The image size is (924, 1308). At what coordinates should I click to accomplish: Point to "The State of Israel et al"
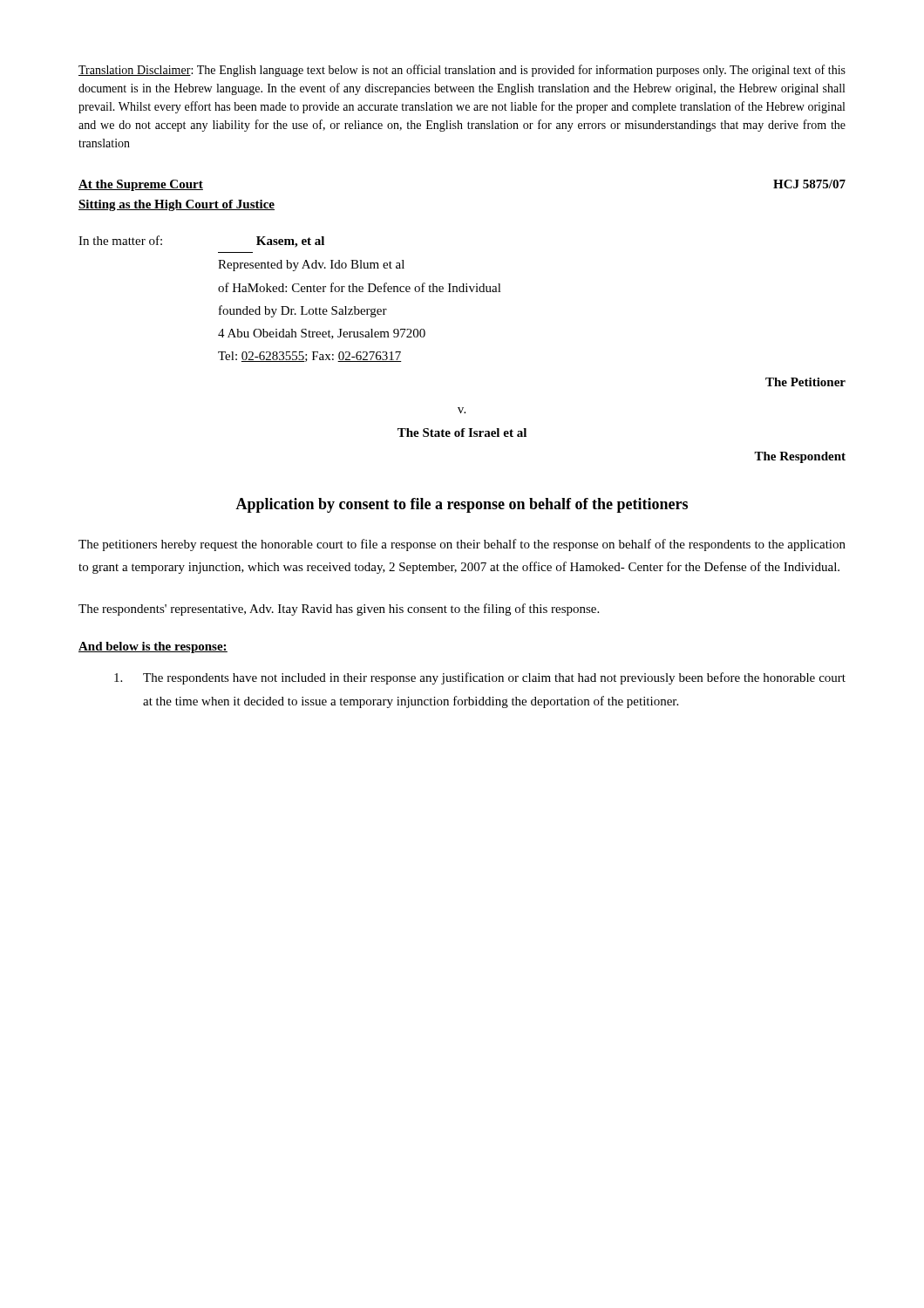462,432
